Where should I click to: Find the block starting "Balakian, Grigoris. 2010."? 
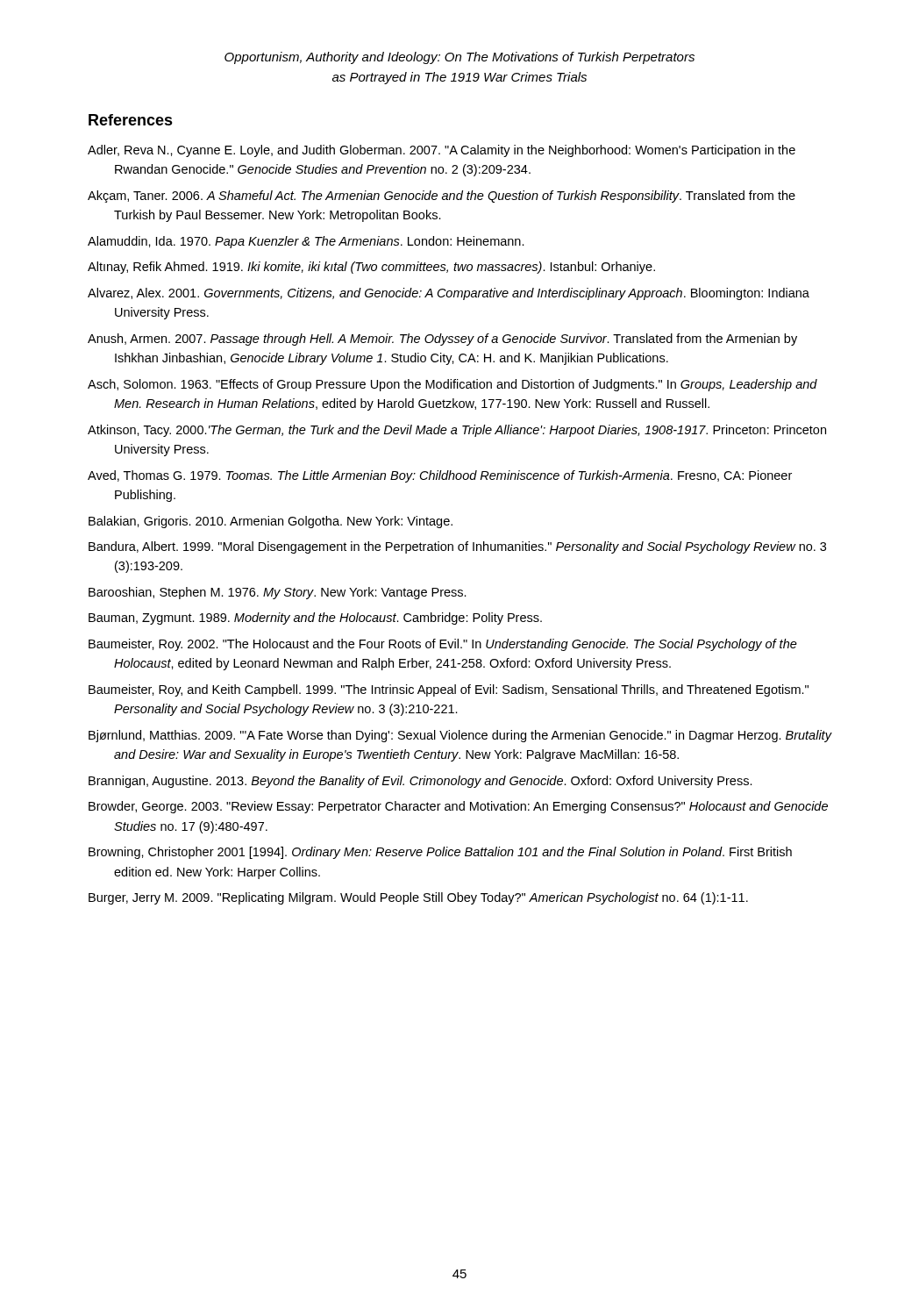[x=271, y=521]
